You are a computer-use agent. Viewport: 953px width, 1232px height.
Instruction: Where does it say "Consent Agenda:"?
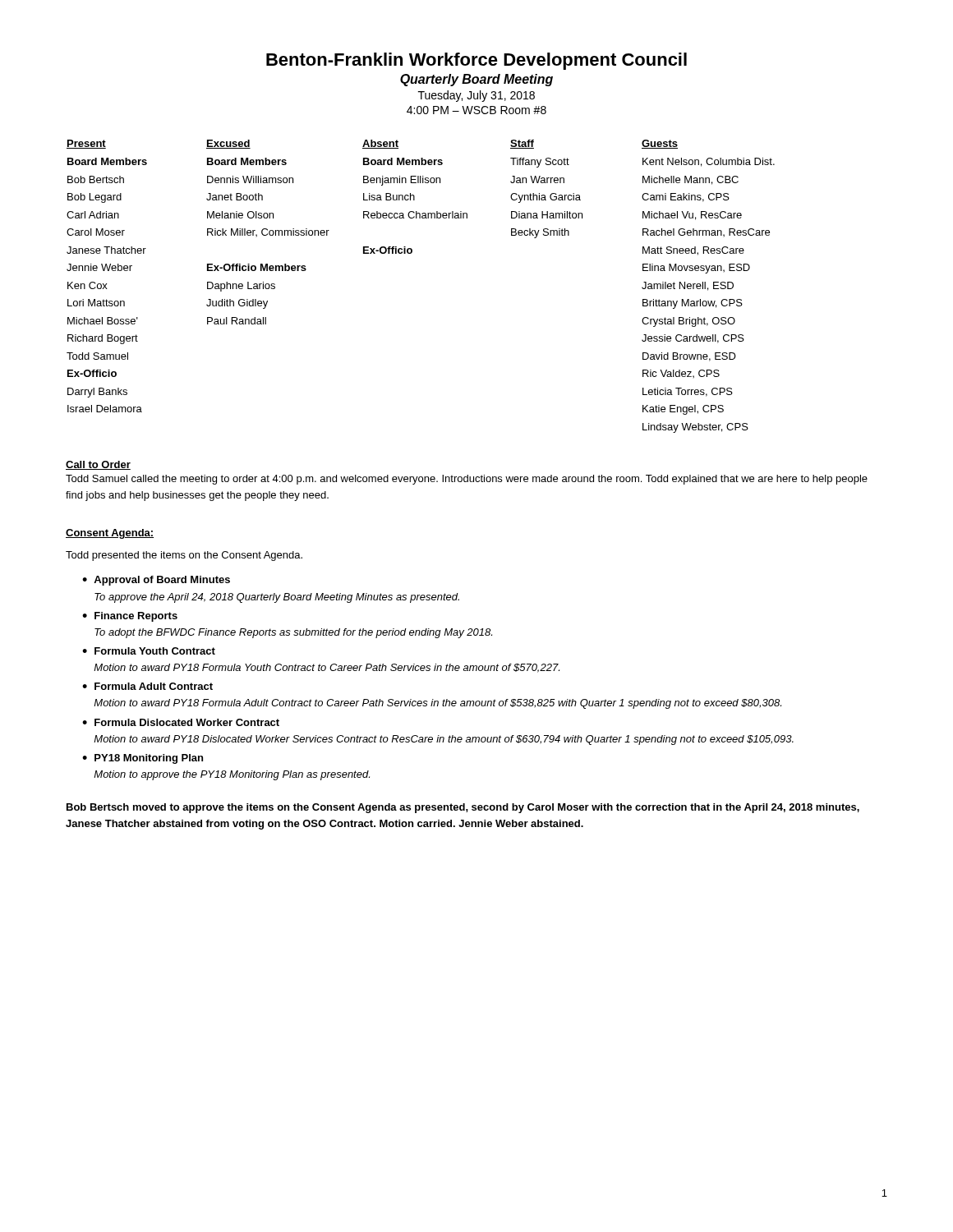click(x=110, y=533)
